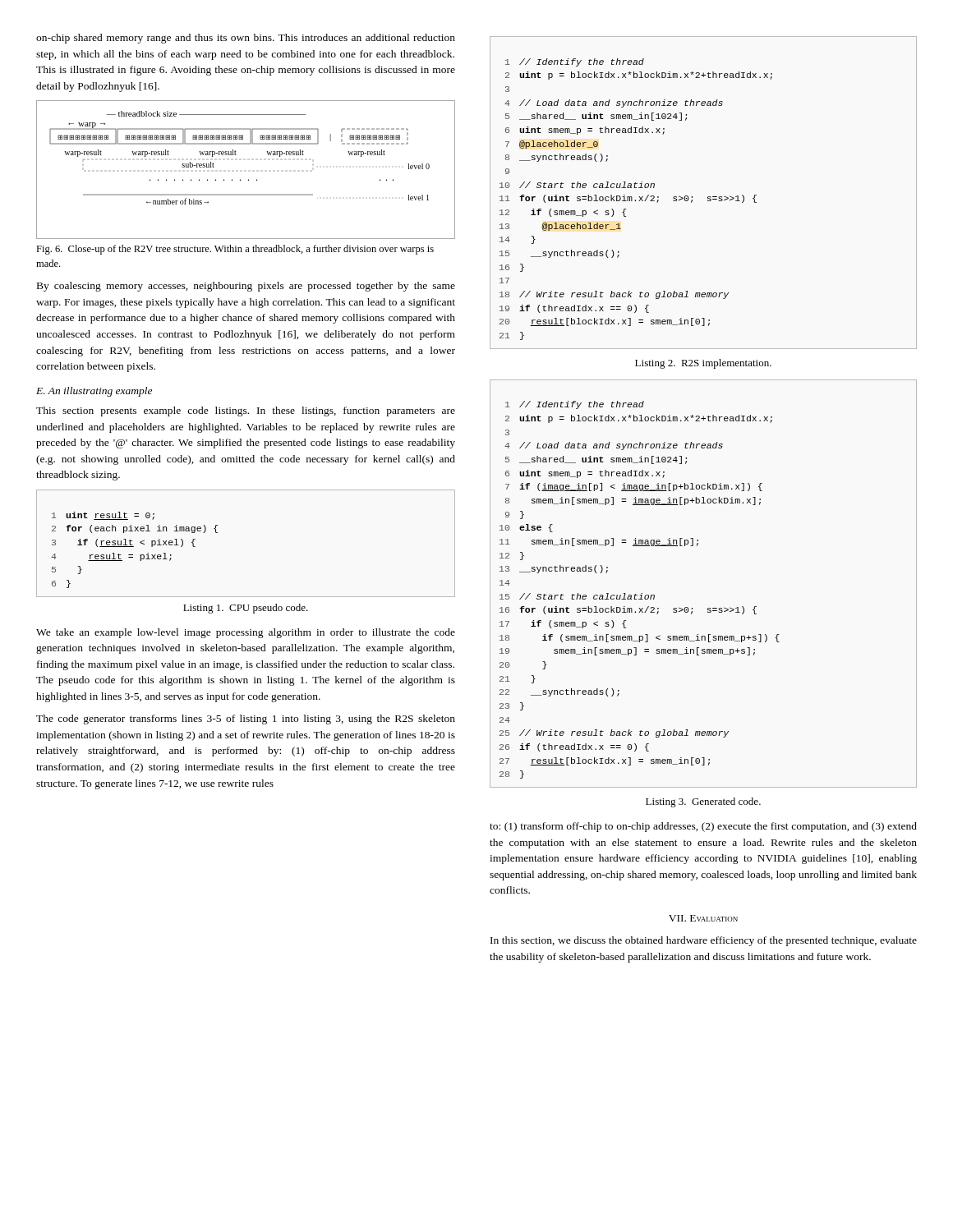Click on the text block with the text "In this section, we"

pyautogui.click(x=703, y=949)
